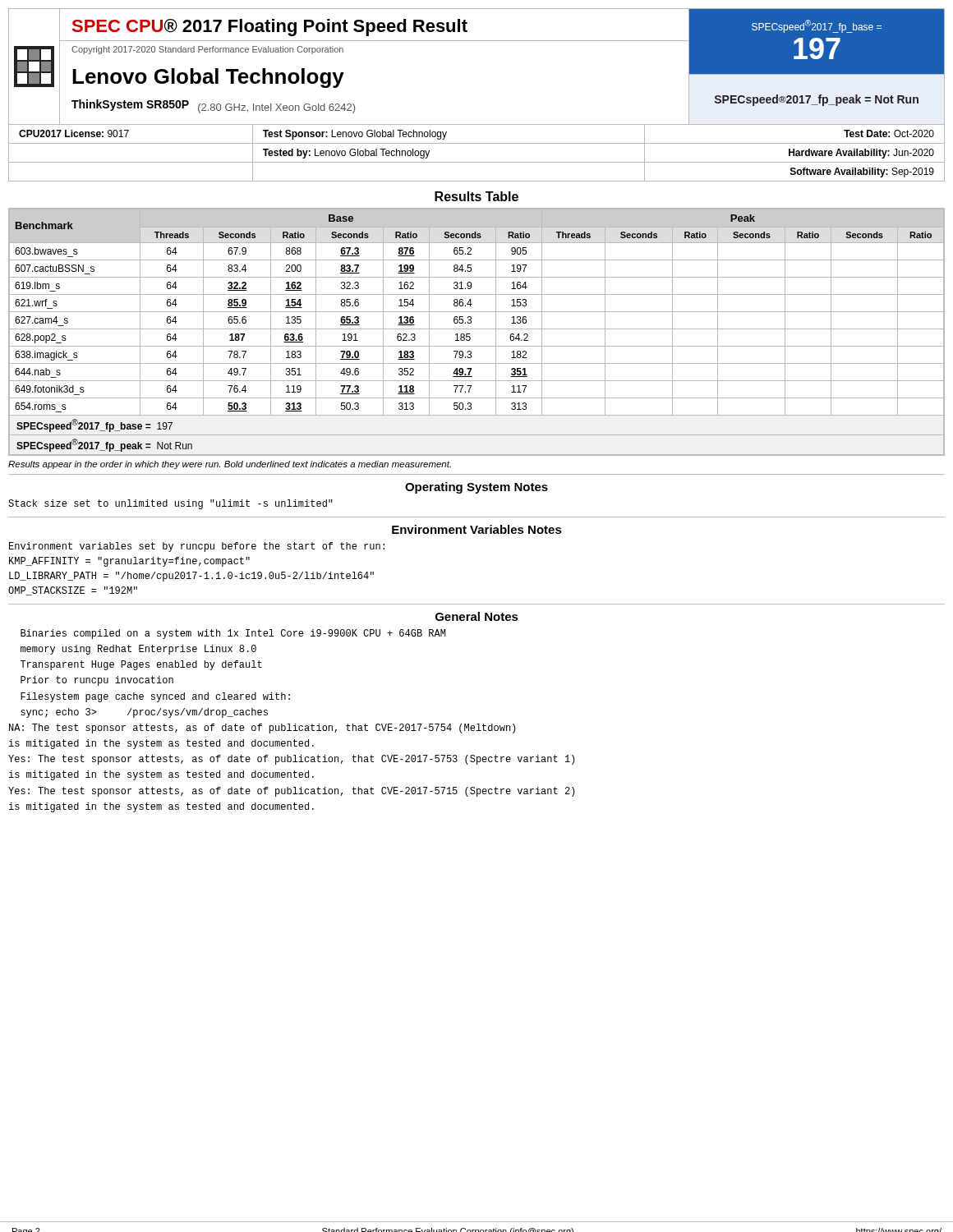This screenshot has height=1232, width=953.
Task: Find the section header that reads "Results Table"
Action: click(476, 197)
